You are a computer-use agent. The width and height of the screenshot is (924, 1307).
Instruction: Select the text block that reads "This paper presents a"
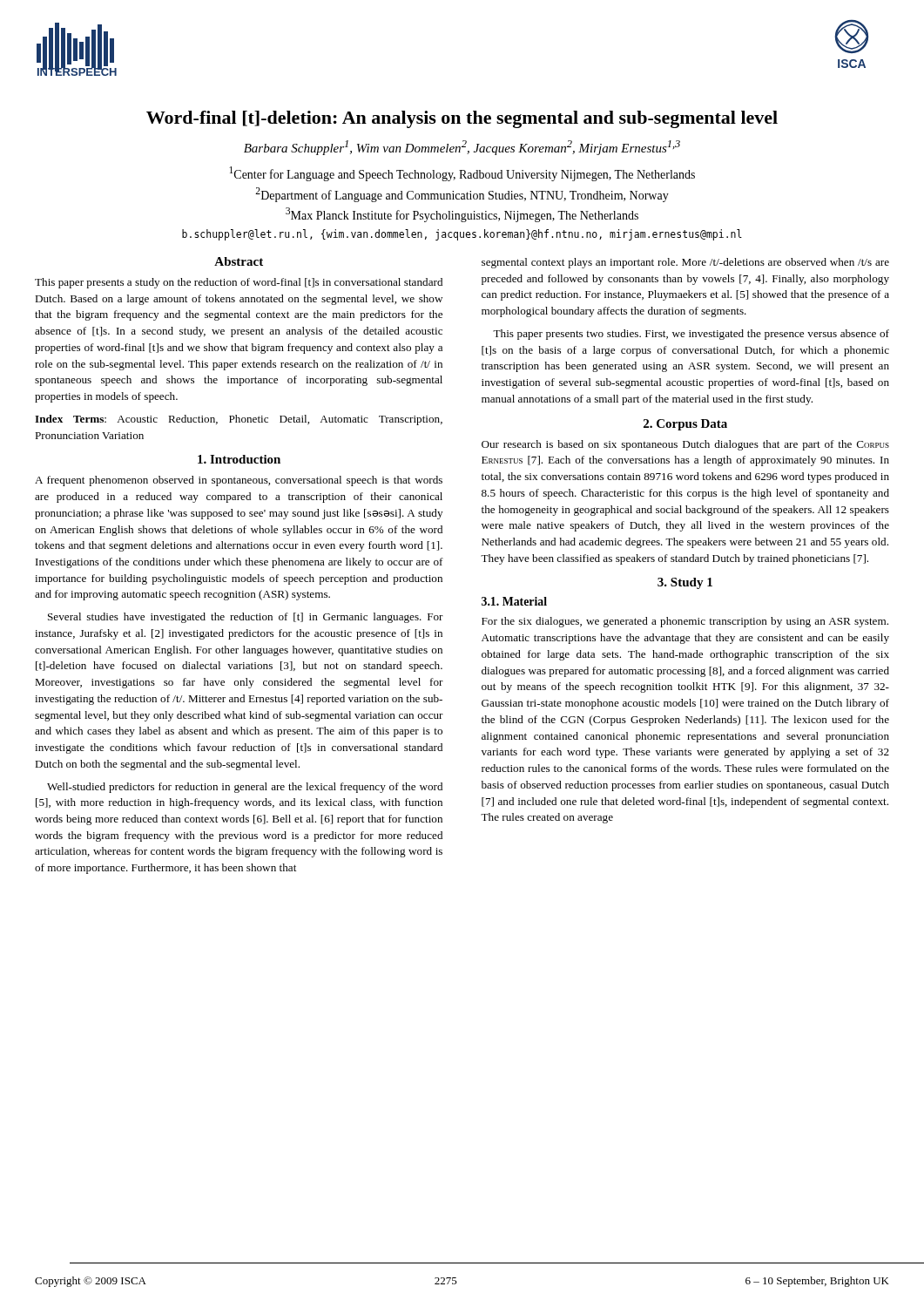tap(239, 340)
